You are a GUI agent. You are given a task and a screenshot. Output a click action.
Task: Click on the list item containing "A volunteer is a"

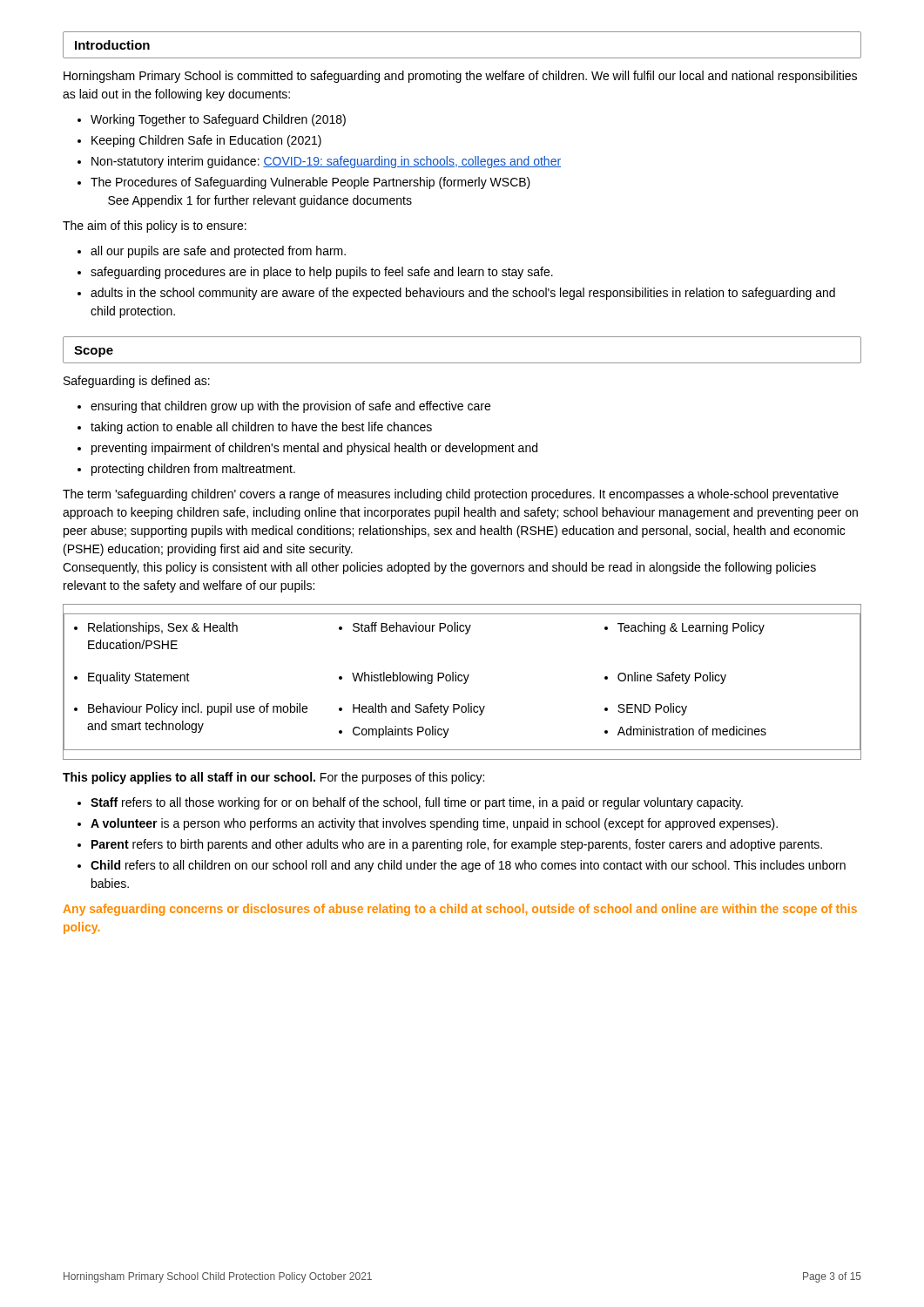[x=435, y=824]
